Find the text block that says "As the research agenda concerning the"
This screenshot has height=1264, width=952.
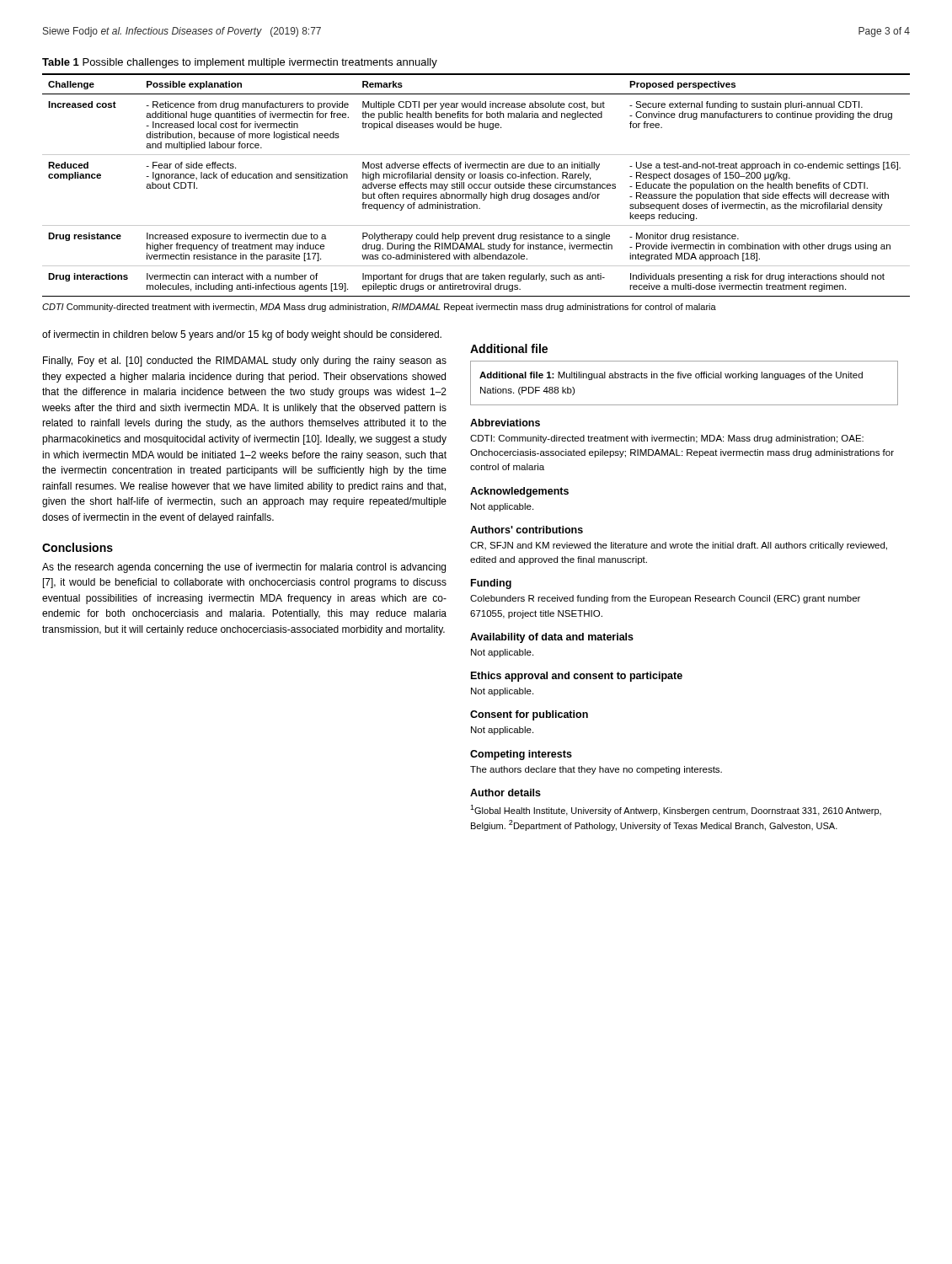[244, 598]
